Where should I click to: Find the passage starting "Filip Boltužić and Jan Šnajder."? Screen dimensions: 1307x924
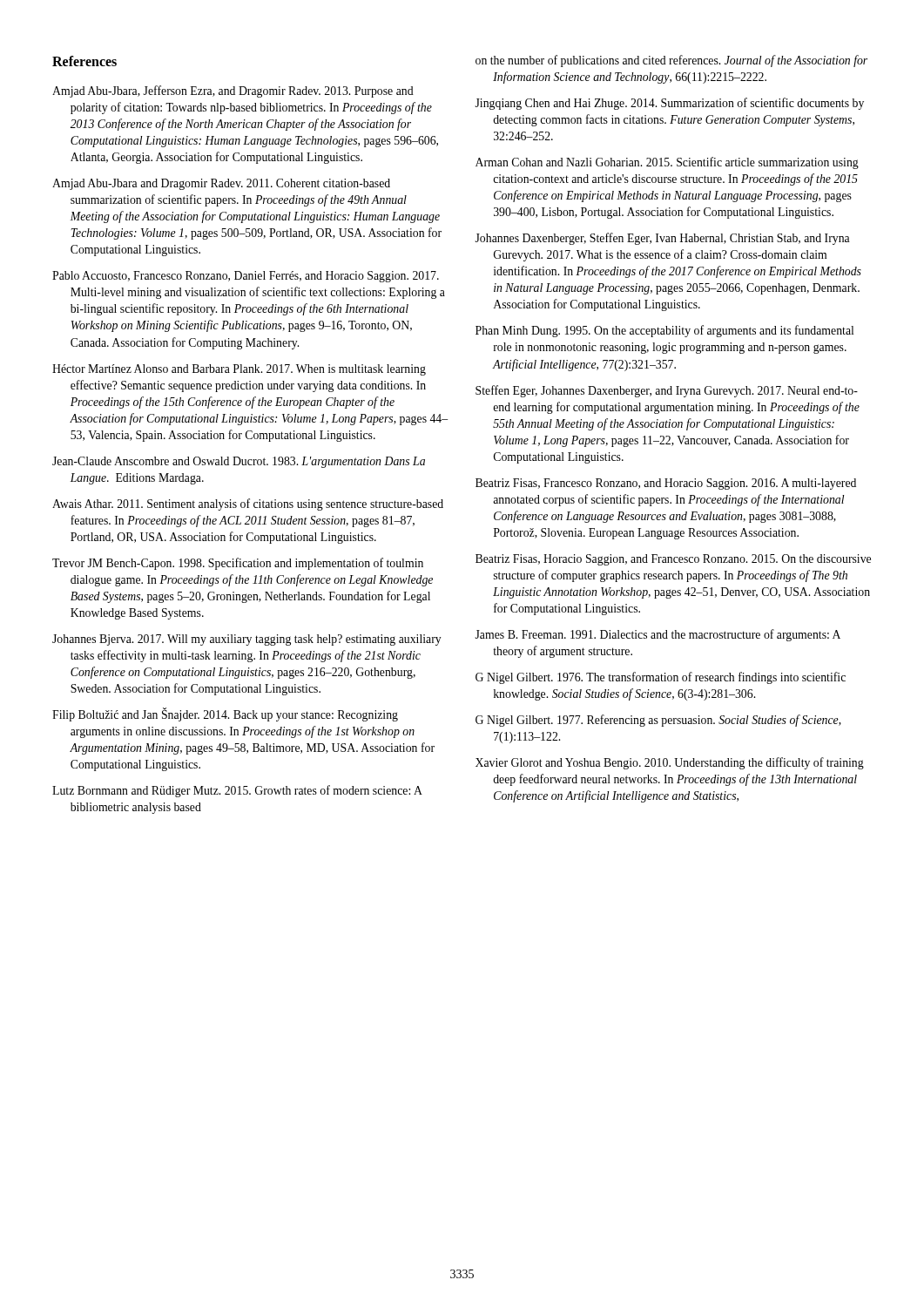tap(243, 740)
